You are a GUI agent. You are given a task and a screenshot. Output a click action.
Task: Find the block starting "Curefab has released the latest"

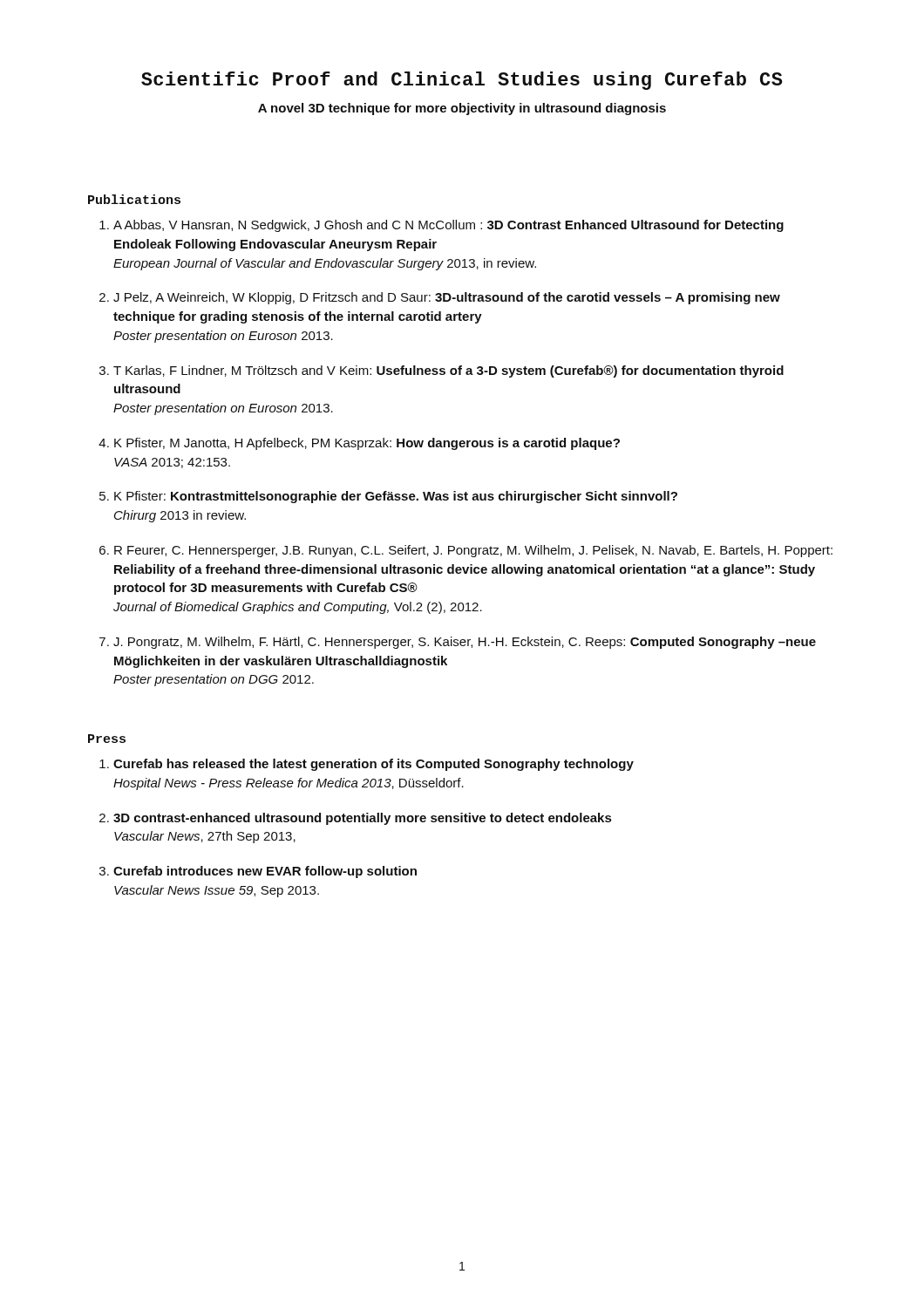[373, 773]
